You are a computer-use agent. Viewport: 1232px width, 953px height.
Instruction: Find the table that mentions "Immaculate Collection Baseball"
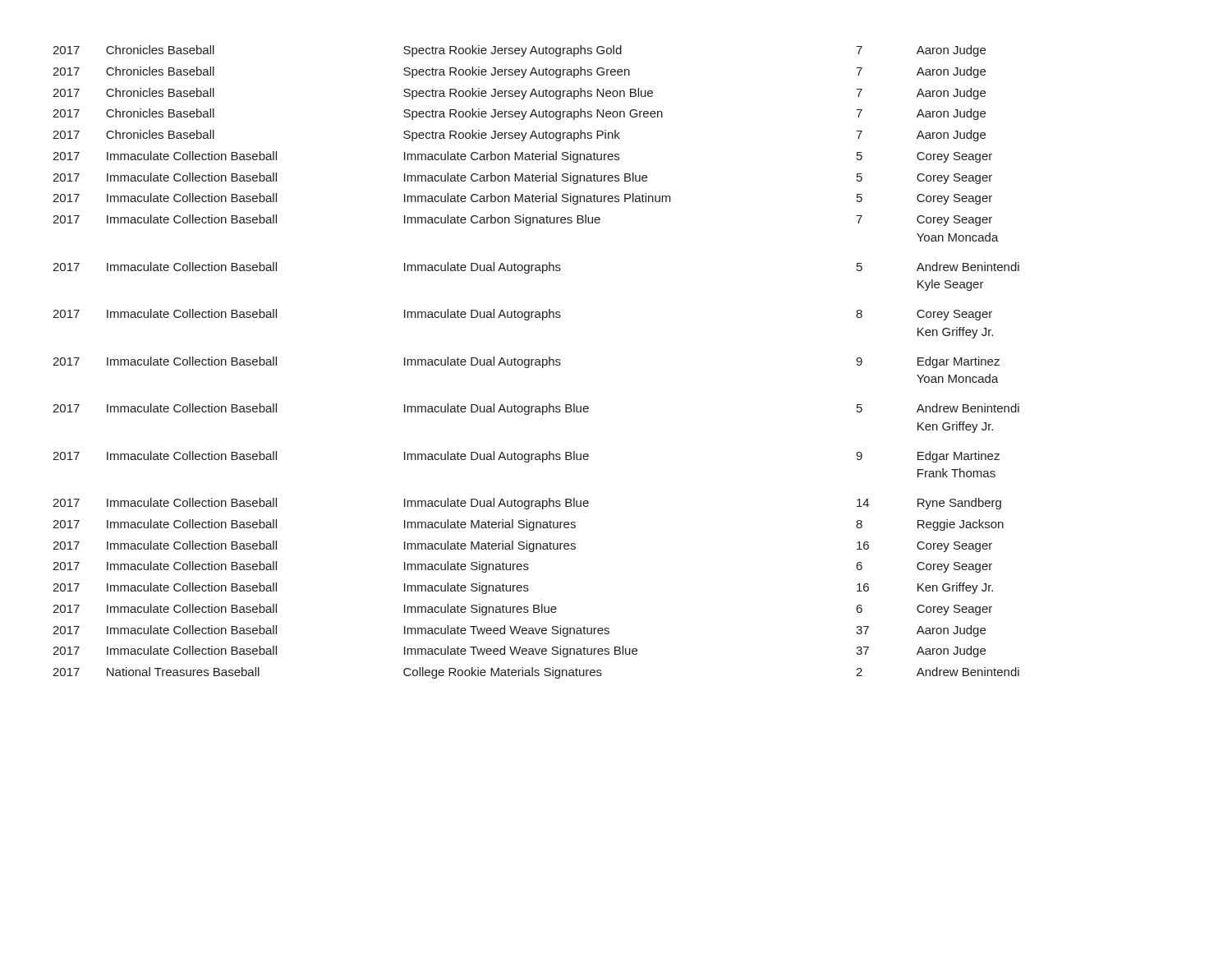tap(616, 361)
